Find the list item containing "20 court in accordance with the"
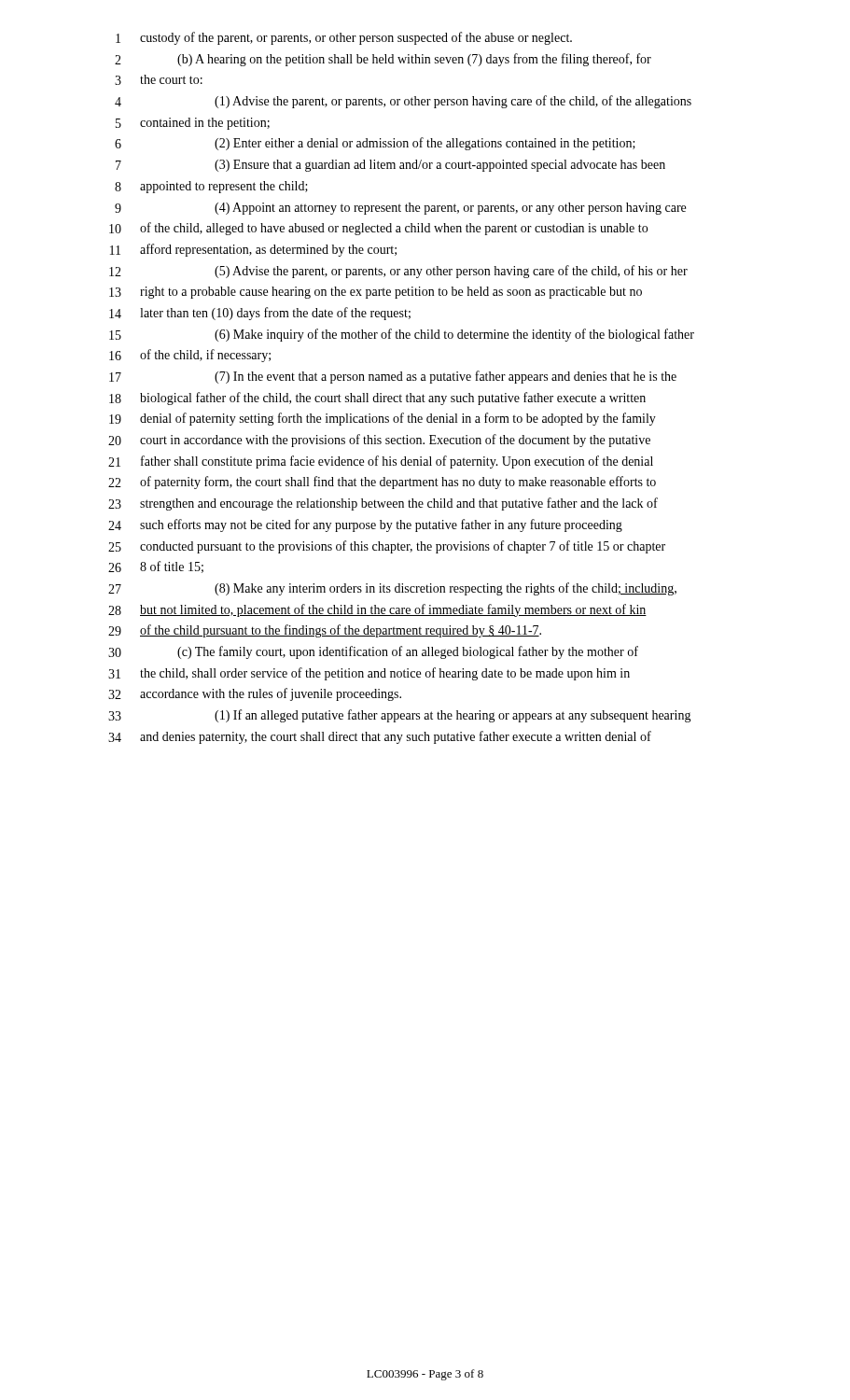 click(434, 441)
